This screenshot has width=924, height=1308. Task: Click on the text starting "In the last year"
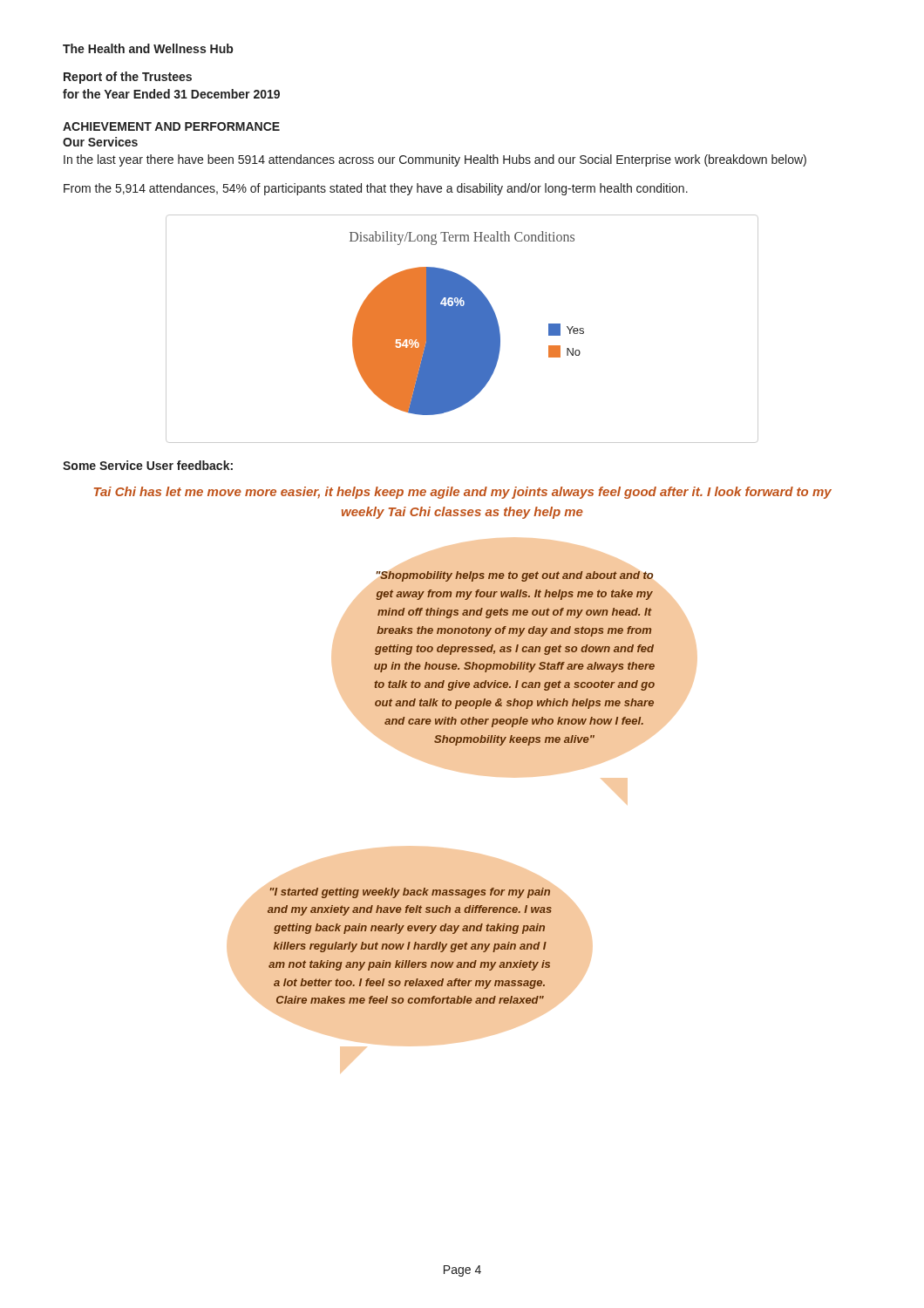pyautogui.click(x=435, y=159)
